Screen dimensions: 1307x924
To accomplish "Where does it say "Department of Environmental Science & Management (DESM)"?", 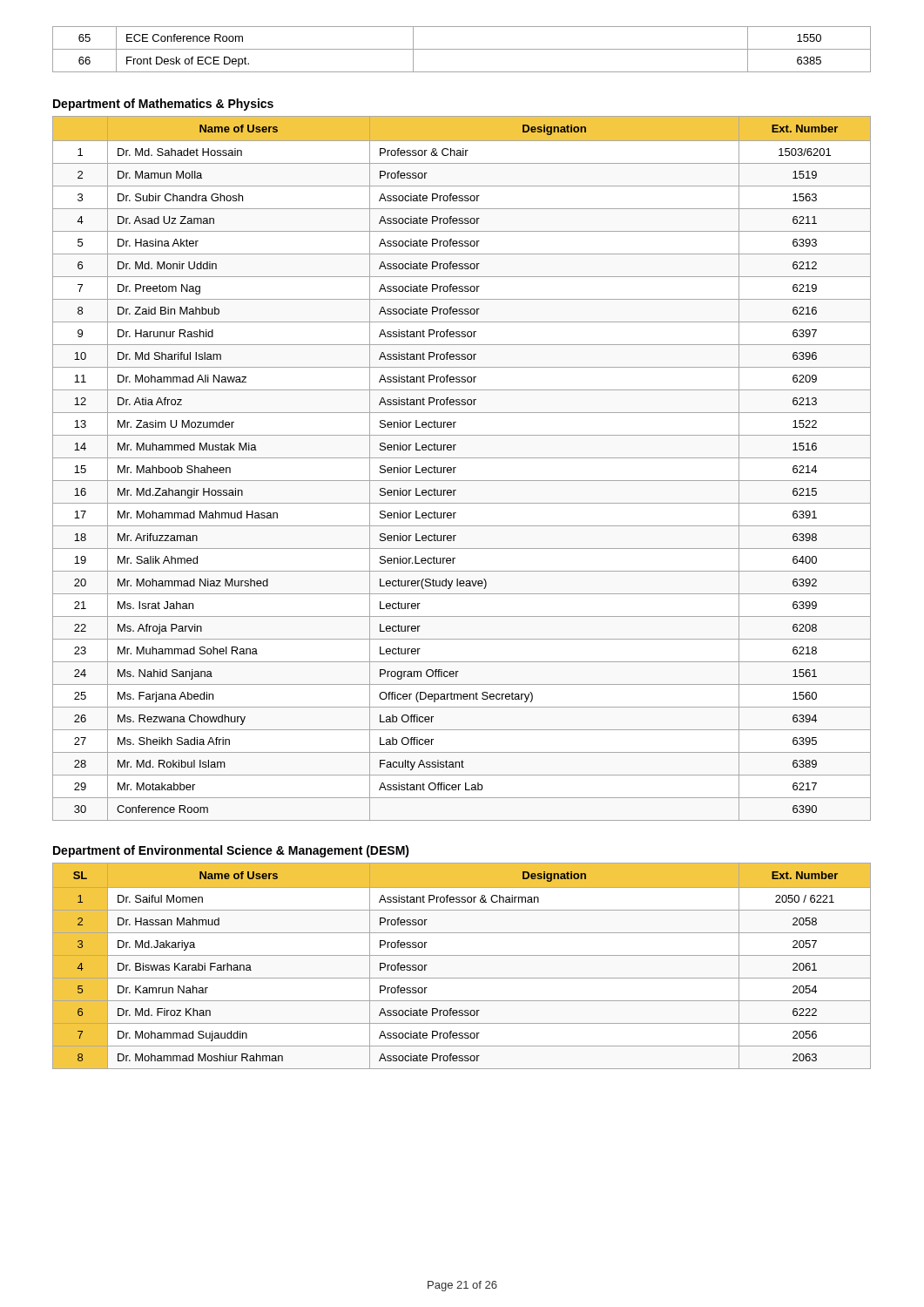I will click(x=231, y=850).
